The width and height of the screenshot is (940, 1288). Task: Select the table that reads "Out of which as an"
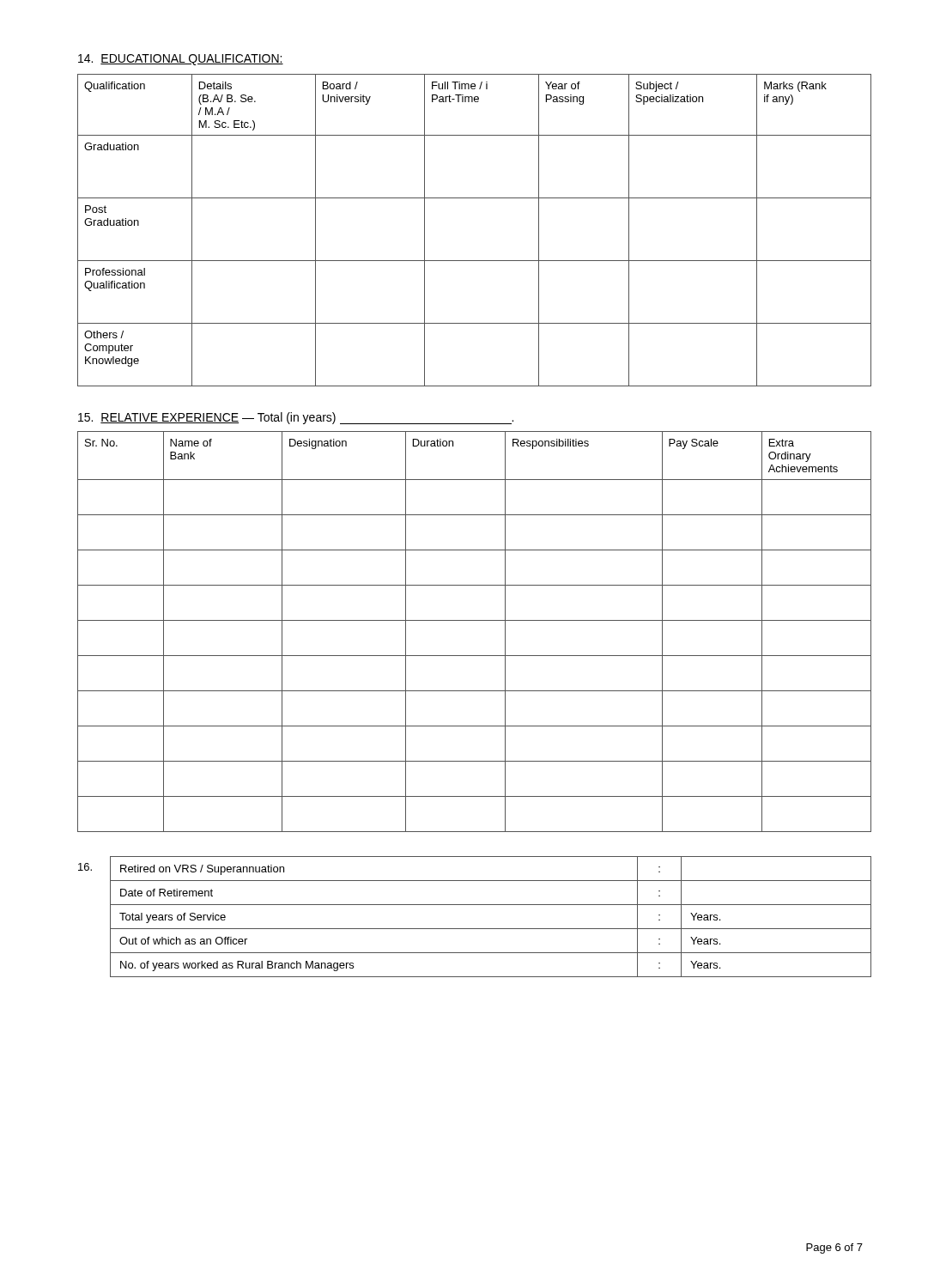(x=474, y=917)
